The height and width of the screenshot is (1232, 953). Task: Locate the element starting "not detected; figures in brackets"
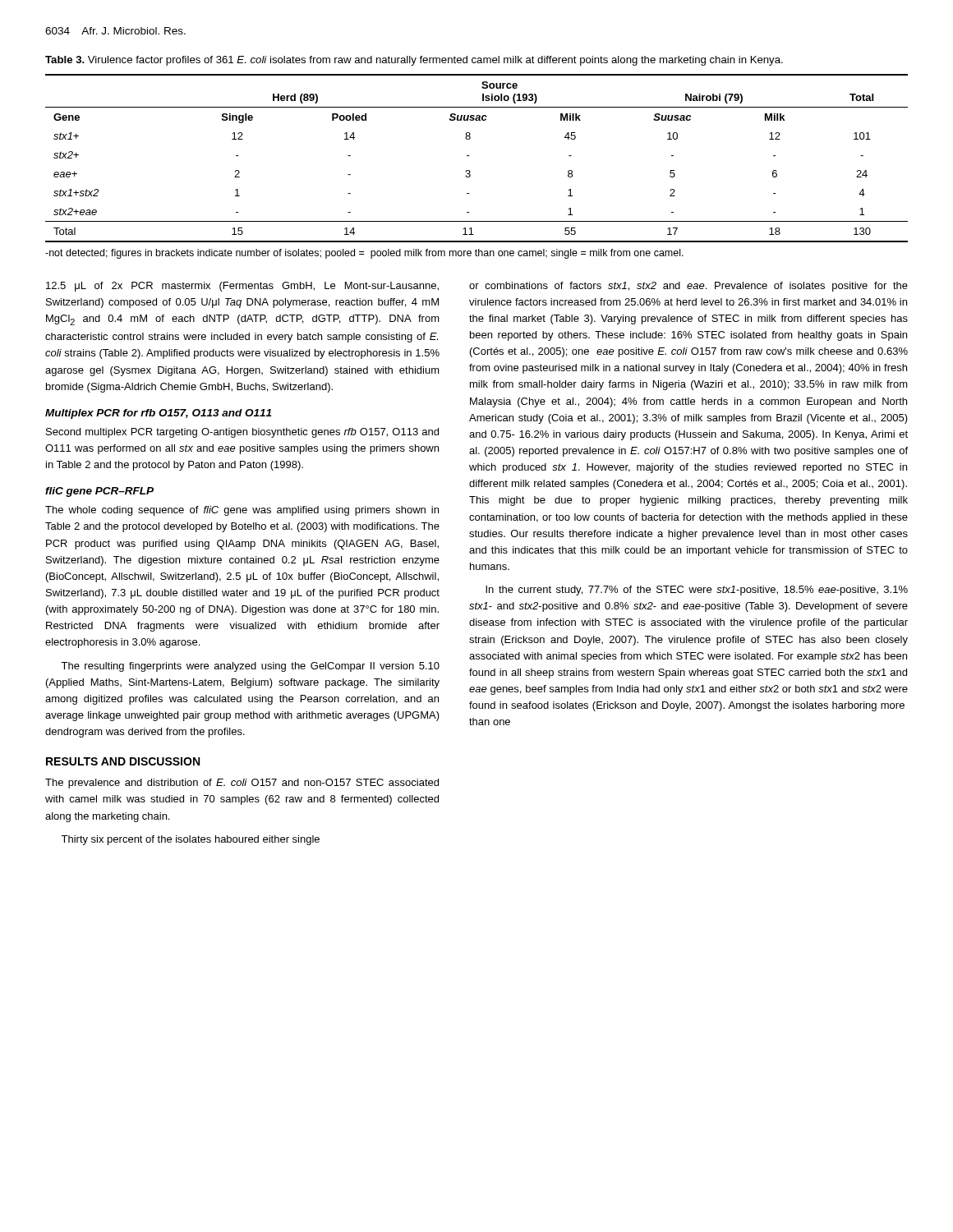pyautogui.click(x=365, y=253)
